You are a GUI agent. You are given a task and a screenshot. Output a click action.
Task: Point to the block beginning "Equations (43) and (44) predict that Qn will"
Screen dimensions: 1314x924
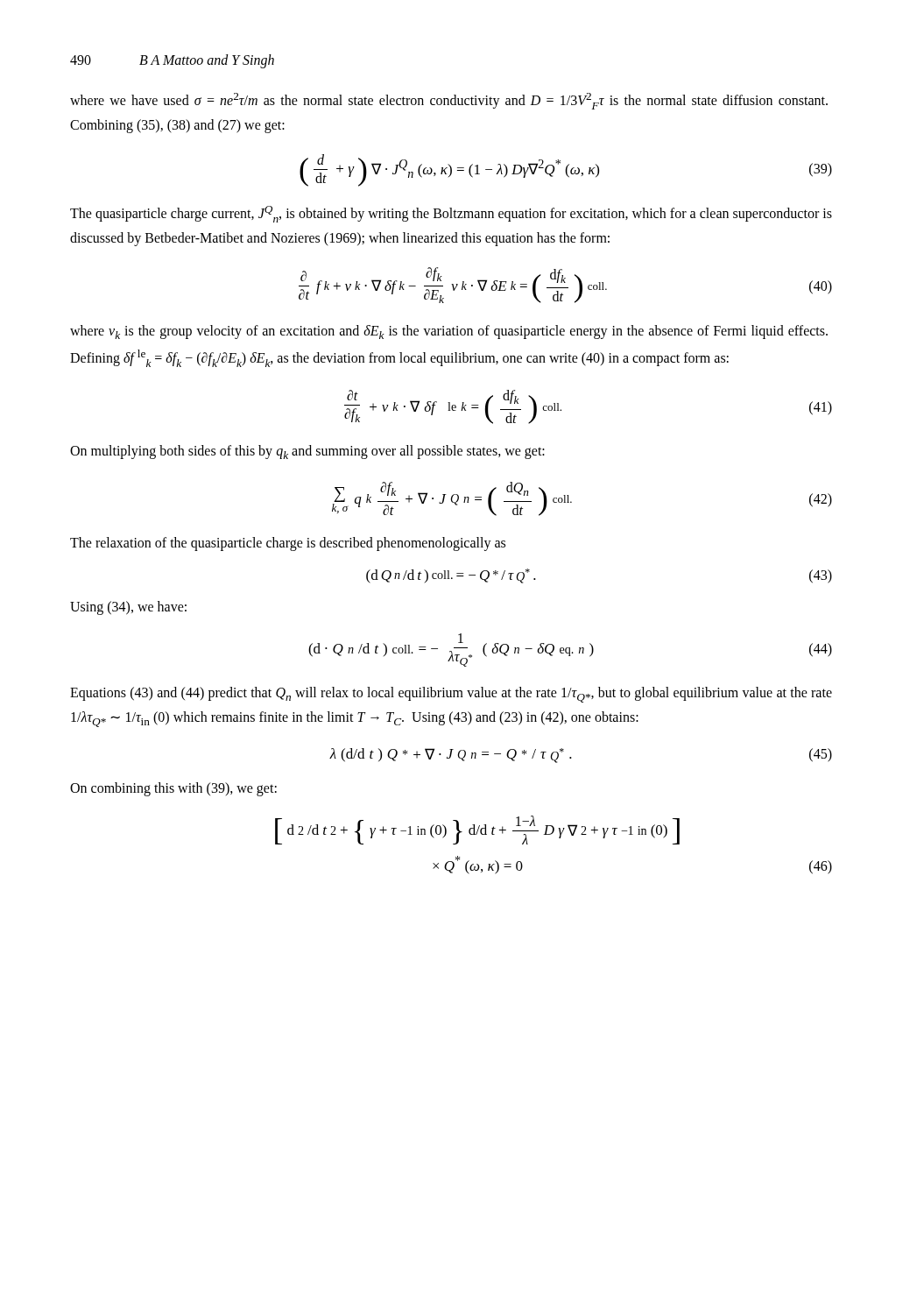[x=451, y=707]
